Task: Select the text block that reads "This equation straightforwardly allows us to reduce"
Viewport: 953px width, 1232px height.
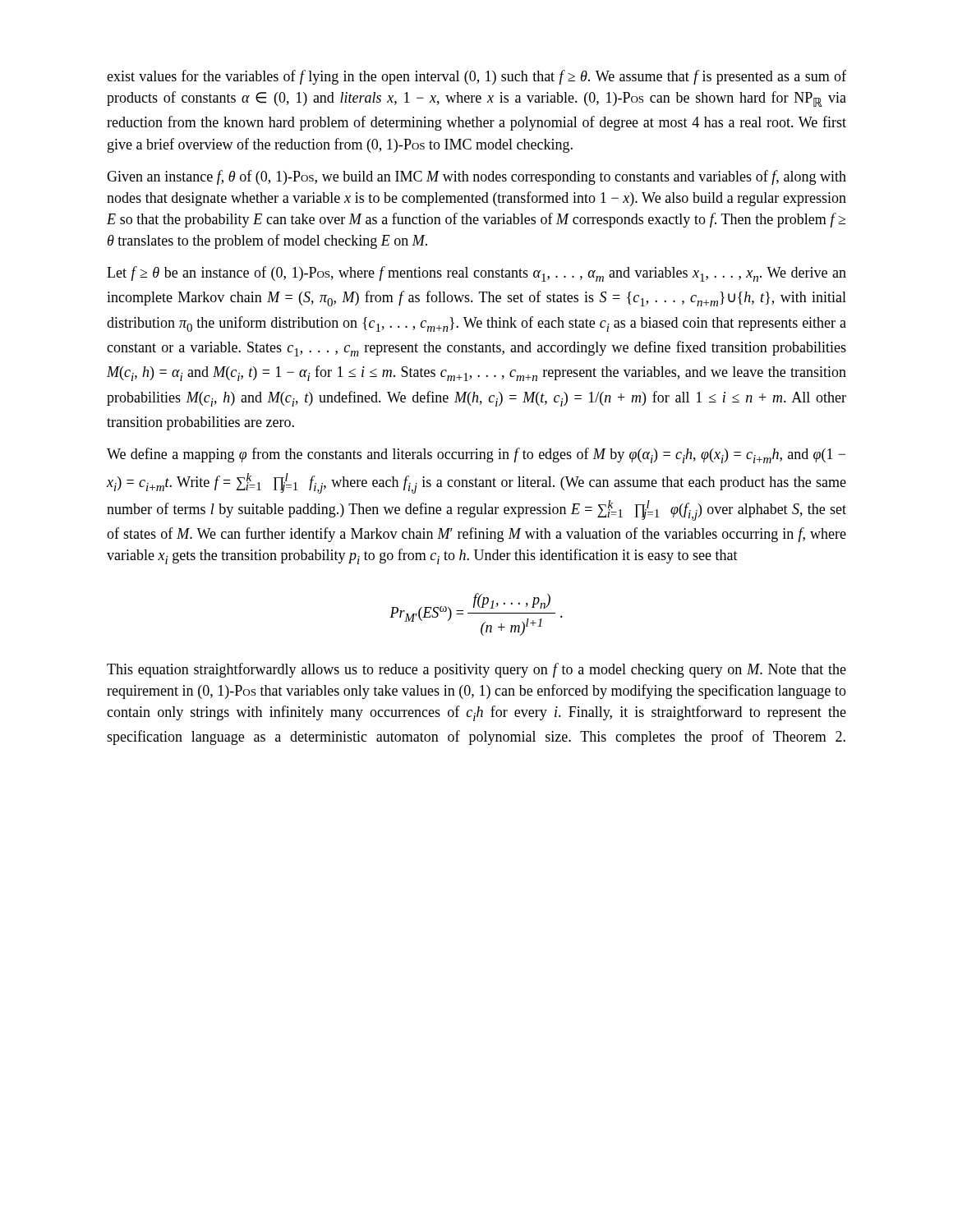Action: pos(476,714)
